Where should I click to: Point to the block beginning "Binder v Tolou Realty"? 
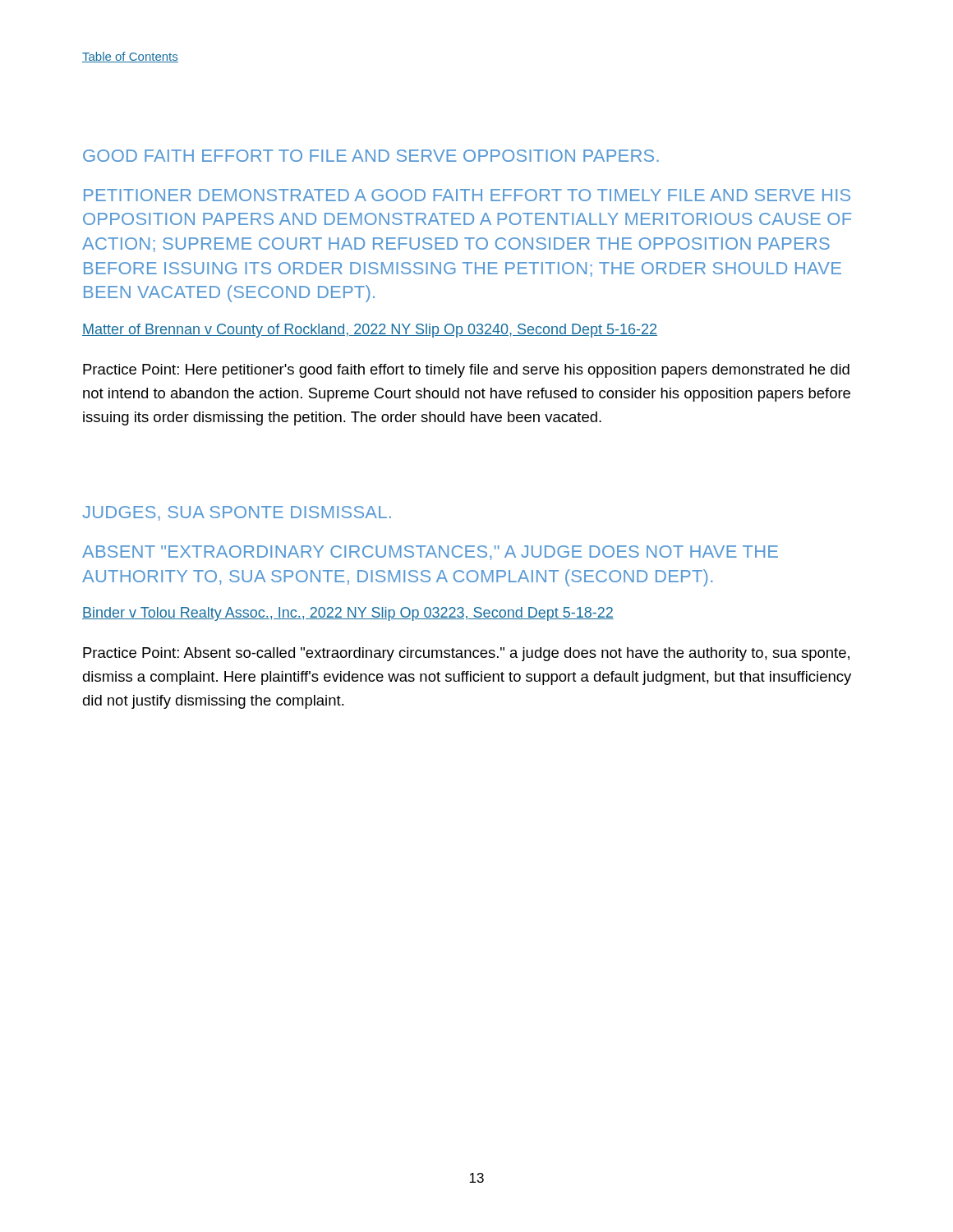click(476, 613)
